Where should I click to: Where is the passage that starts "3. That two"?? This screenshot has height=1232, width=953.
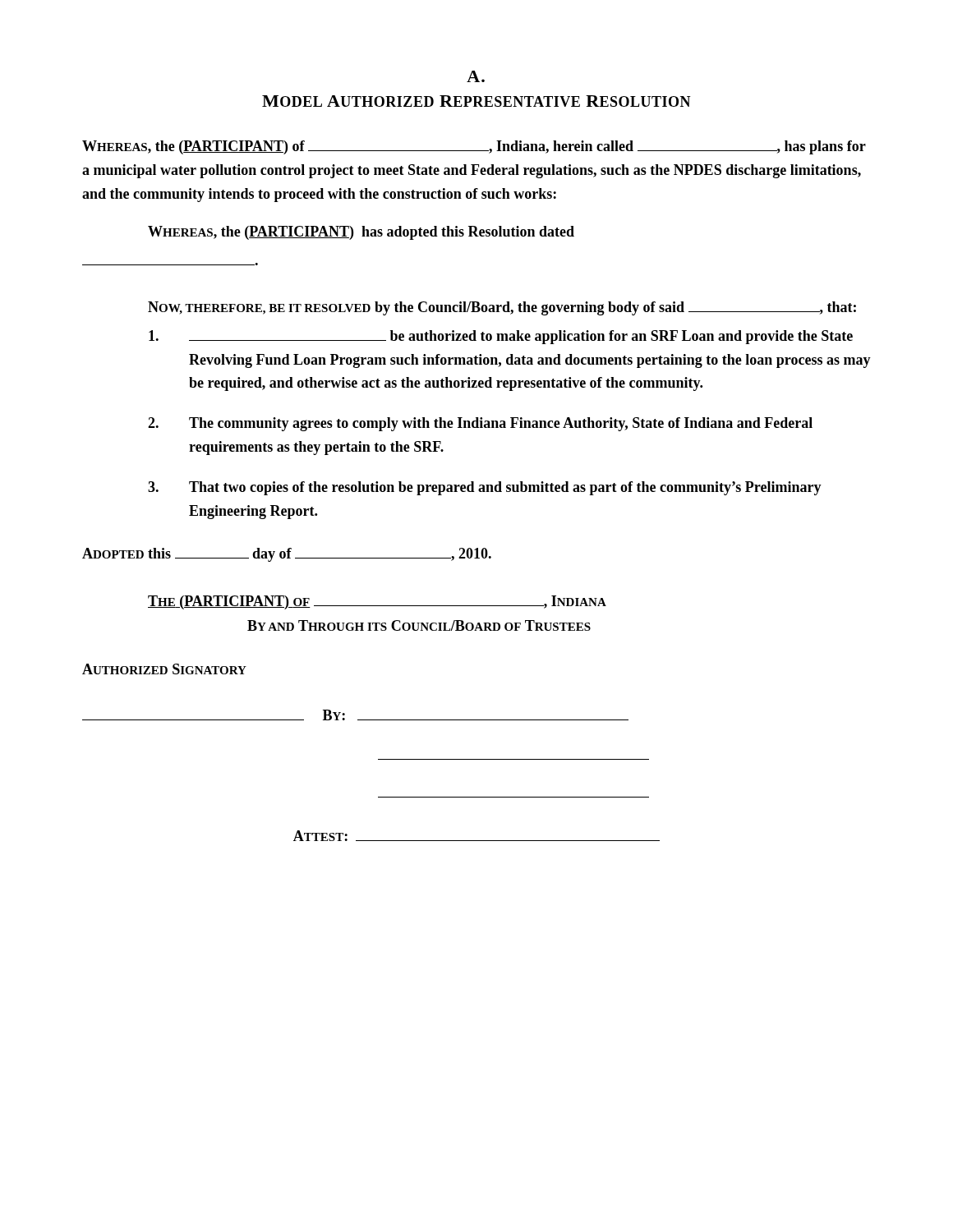pyautogui.click(x=509, y=499)
